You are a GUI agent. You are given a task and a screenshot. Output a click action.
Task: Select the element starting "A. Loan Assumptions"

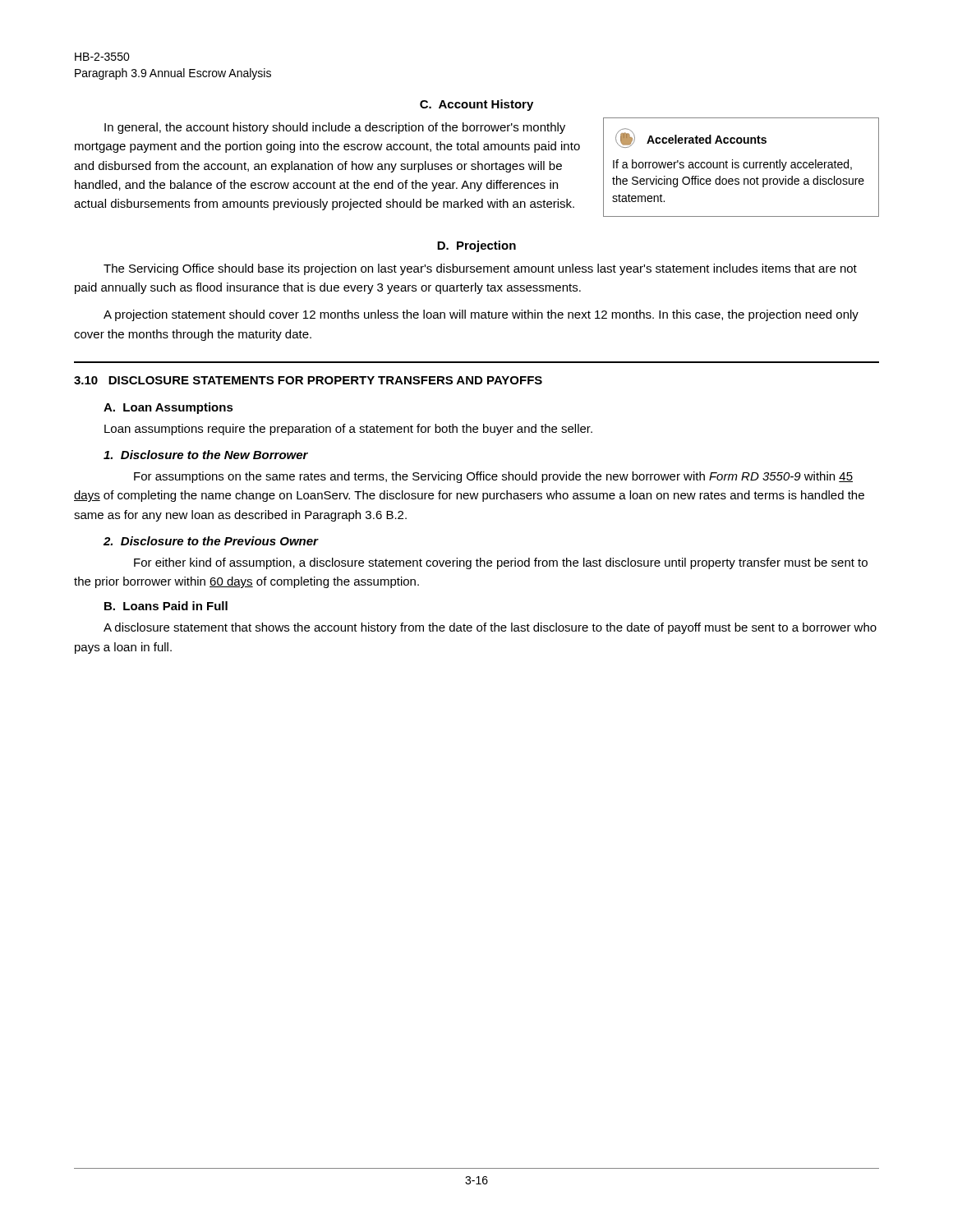168,407
